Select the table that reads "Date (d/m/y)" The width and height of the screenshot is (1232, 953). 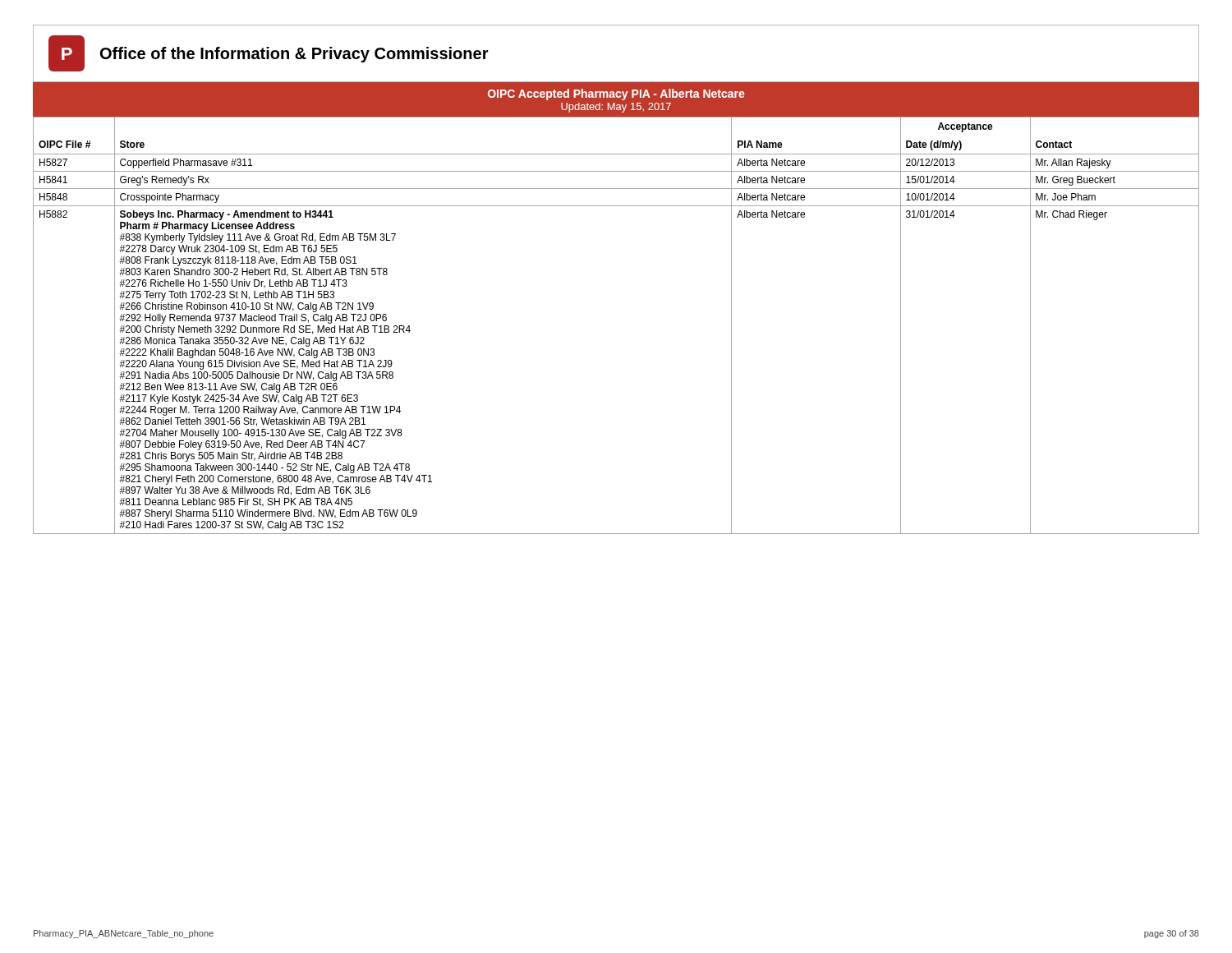(616, 325)
